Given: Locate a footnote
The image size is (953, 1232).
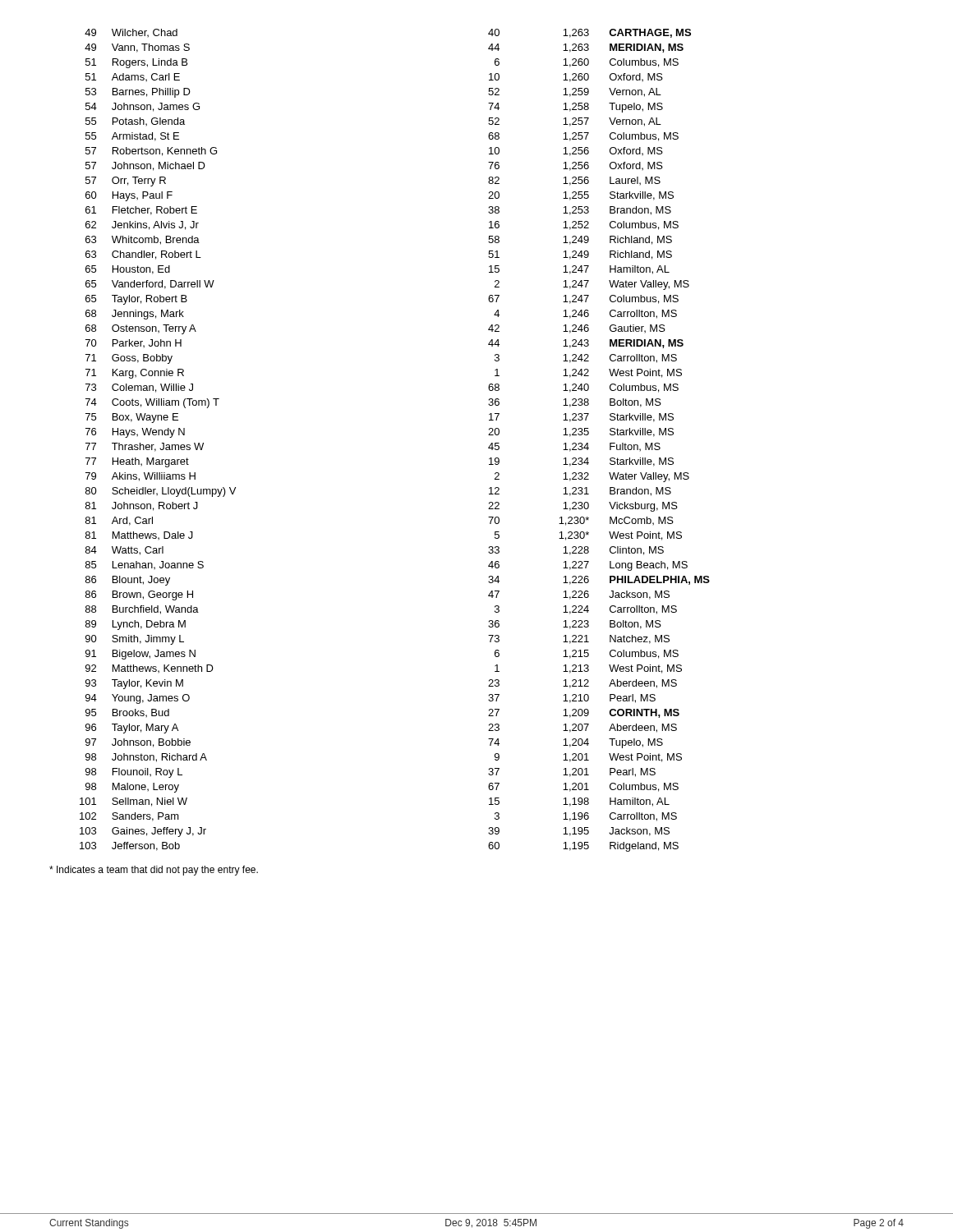Looking at the screenshot, I should (154, 870).
